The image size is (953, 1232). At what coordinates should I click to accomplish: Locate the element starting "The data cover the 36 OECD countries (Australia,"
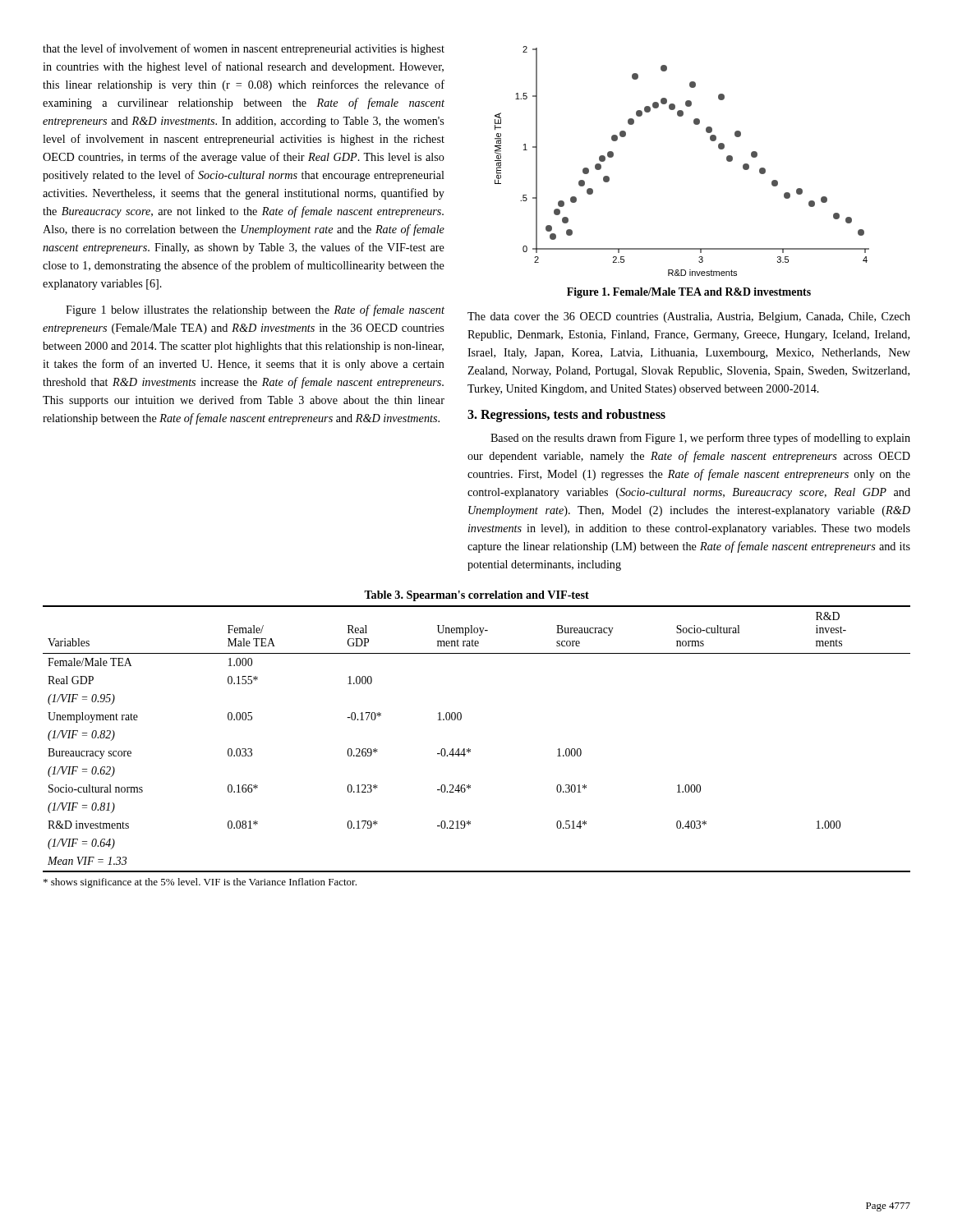click(689, 352)
